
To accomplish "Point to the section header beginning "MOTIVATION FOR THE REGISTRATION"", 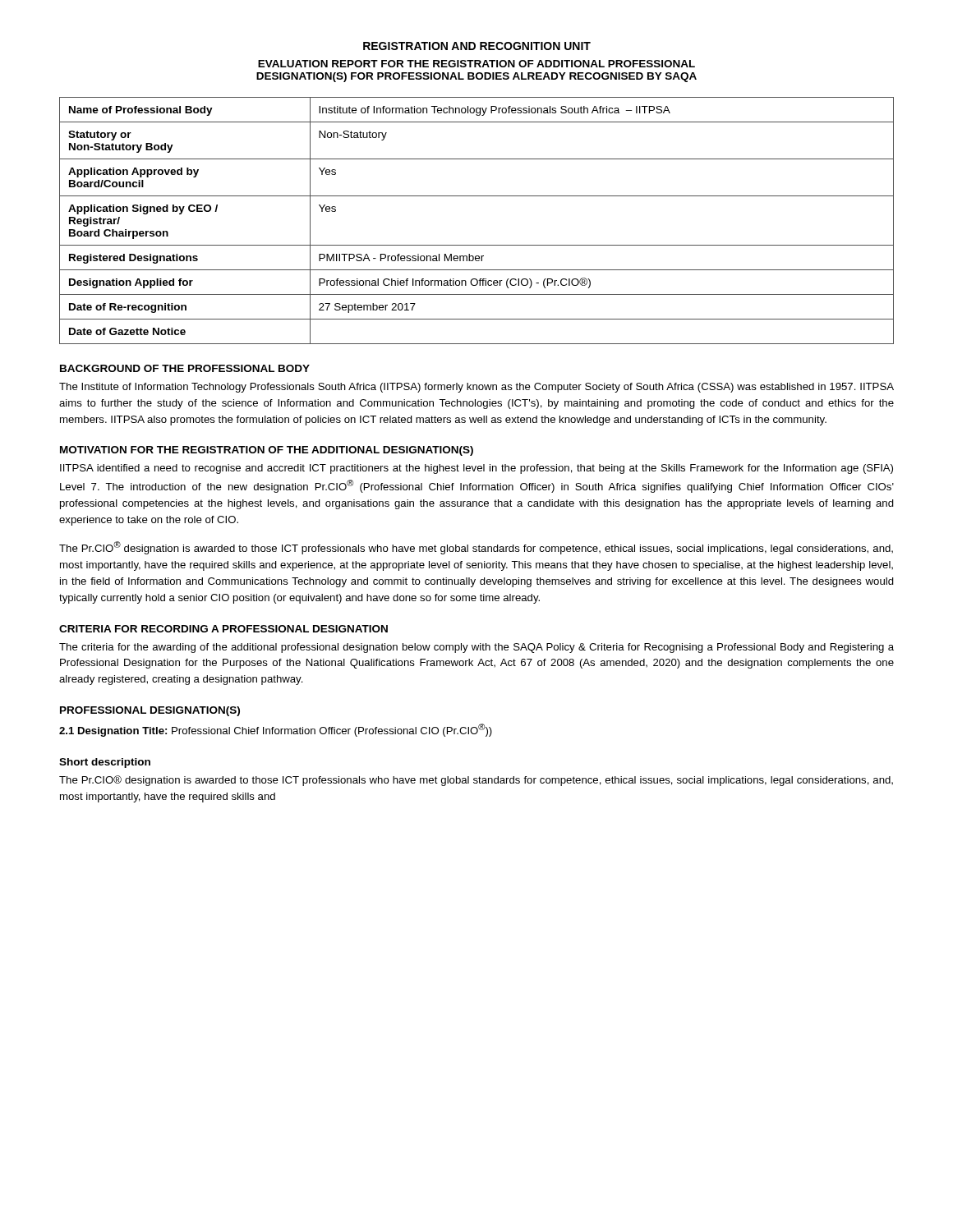I will (266, 450).
